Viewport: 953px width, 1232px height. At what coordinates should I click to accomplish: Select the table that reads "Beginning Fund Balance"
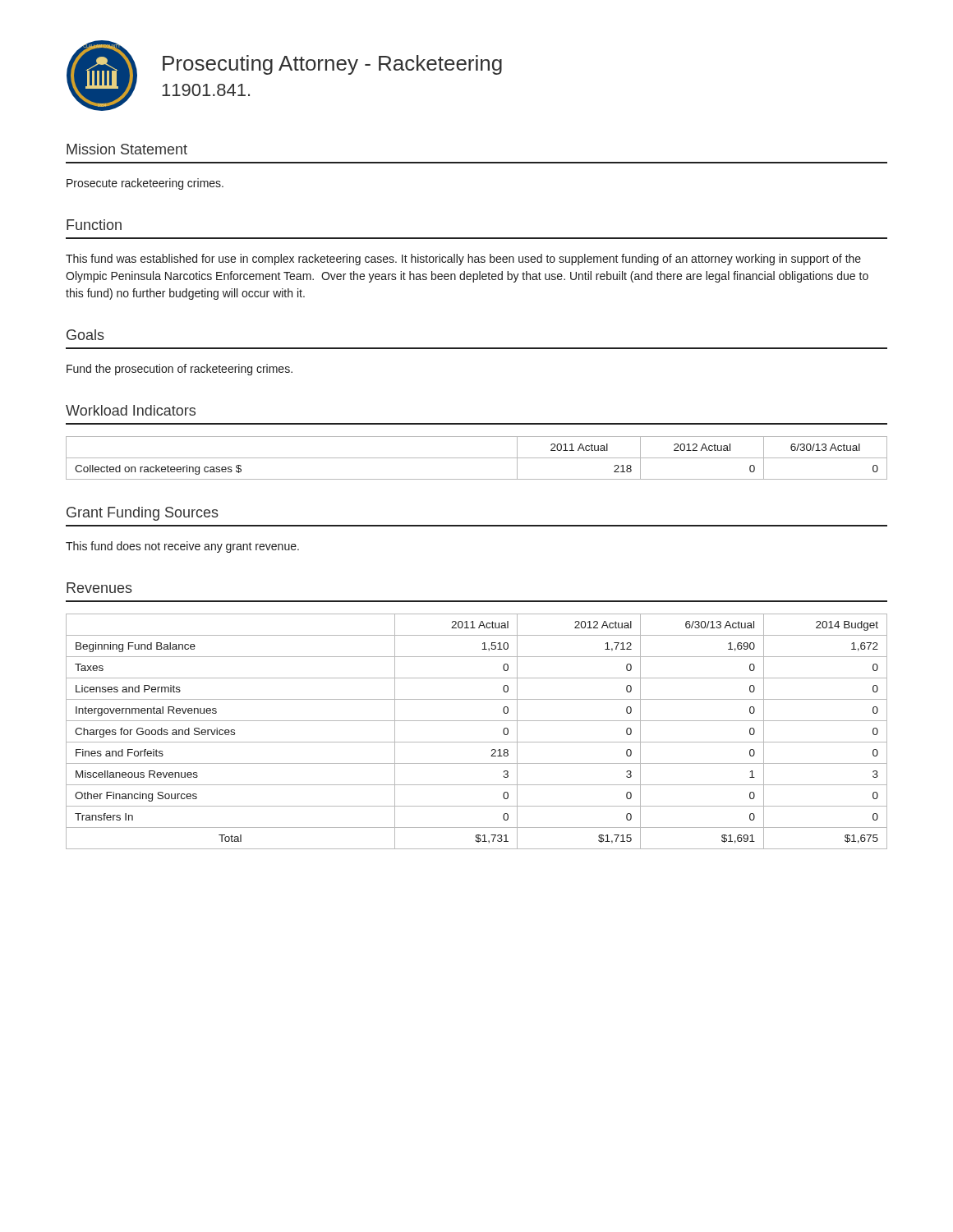tap(476, 731)
